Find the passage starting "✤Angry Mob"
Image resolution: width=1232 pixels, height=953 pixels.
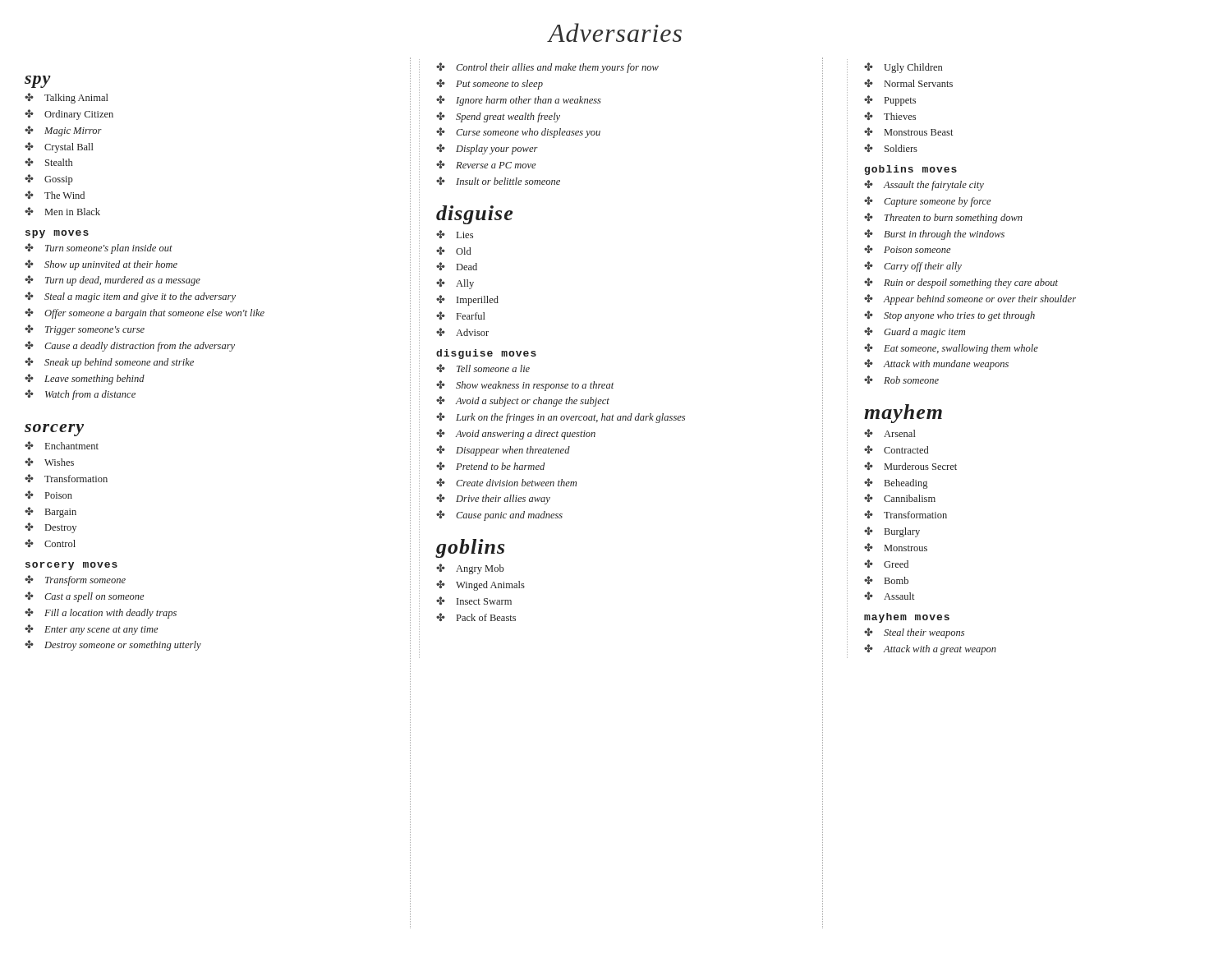[470, 569]
